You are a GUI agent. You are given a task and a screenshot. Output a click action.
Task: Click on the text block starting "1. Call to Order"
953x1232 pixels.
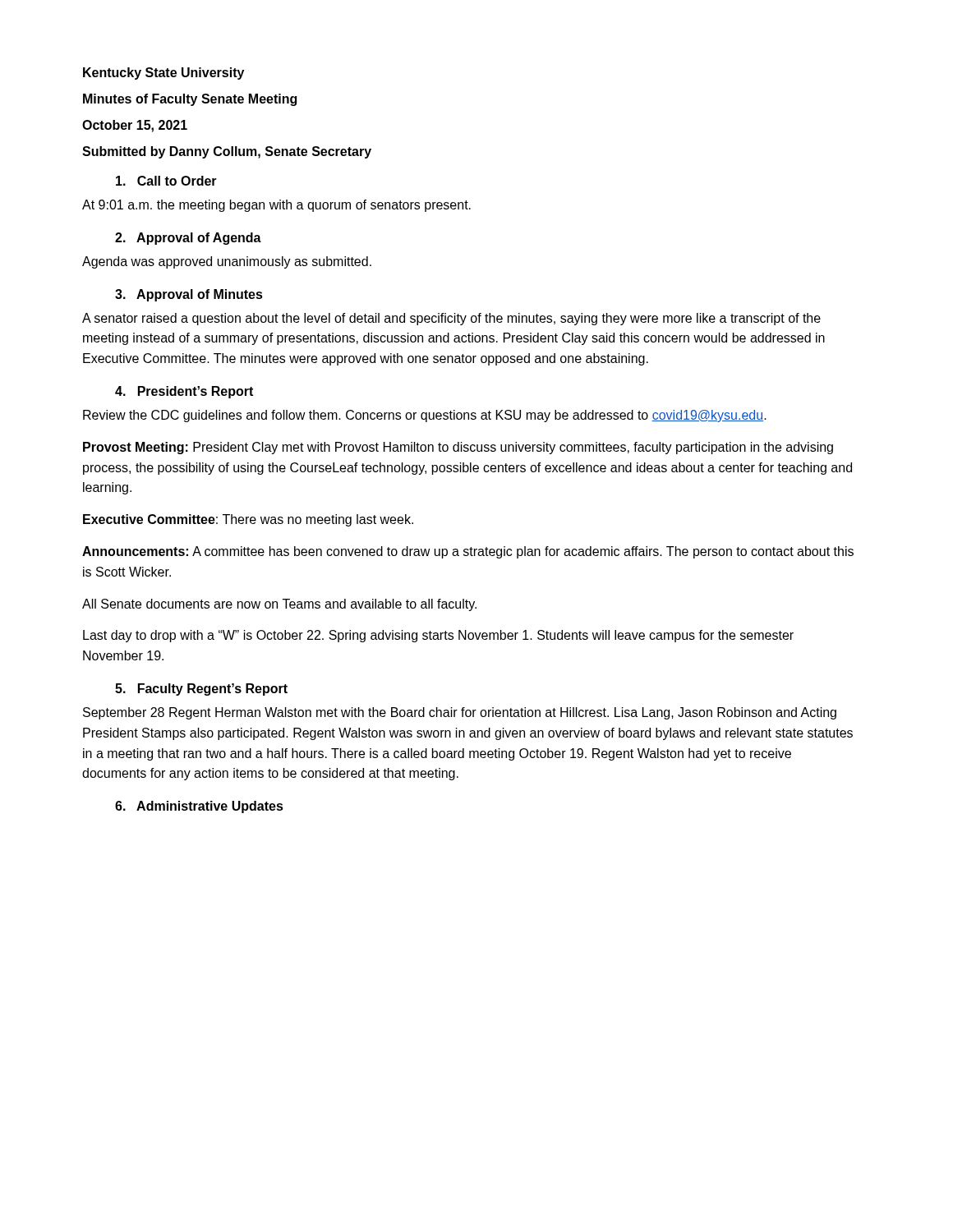(166, 181)
